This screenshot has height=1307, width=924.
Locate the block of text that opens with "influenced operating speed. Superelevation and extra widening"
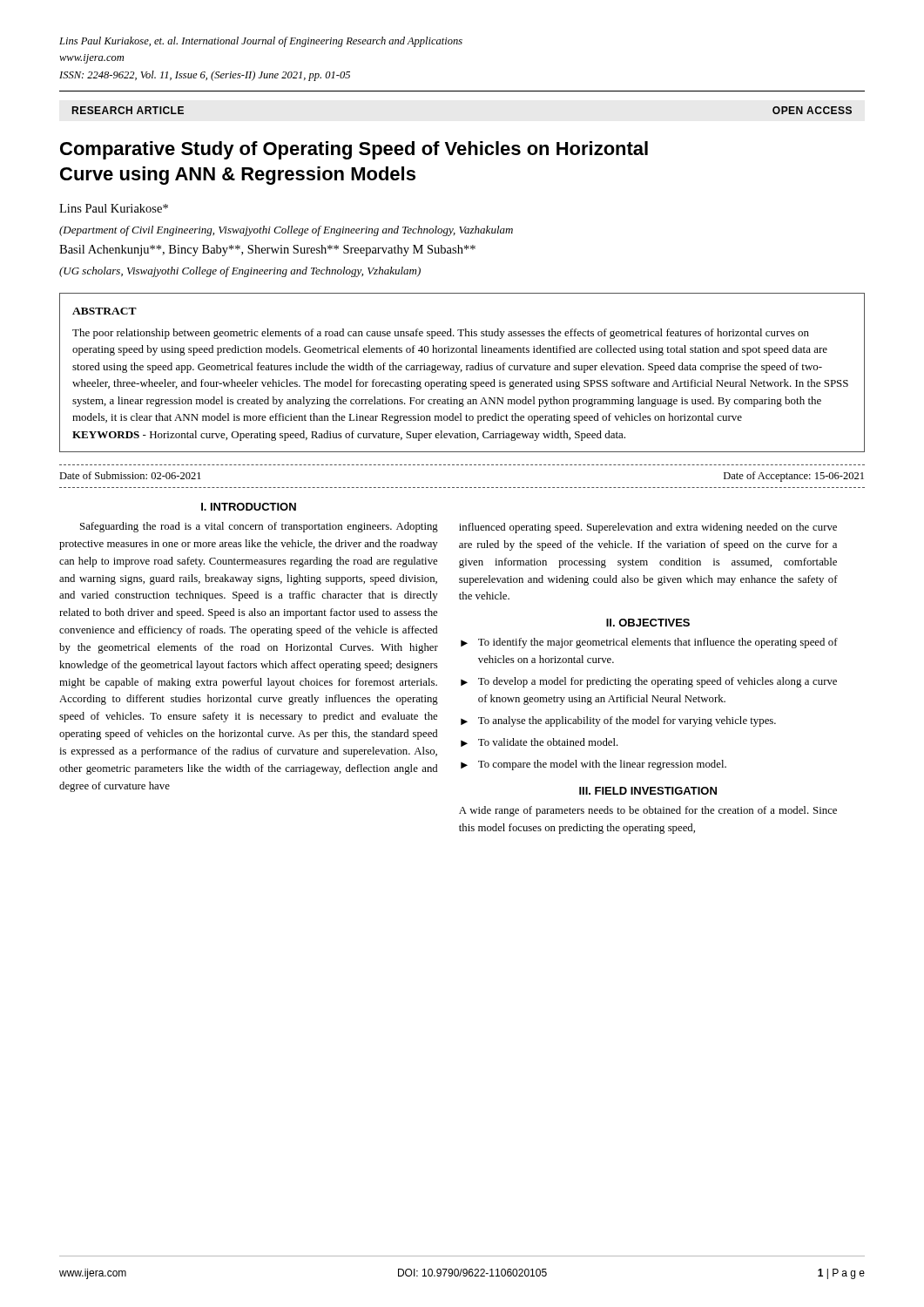[648, 563]
